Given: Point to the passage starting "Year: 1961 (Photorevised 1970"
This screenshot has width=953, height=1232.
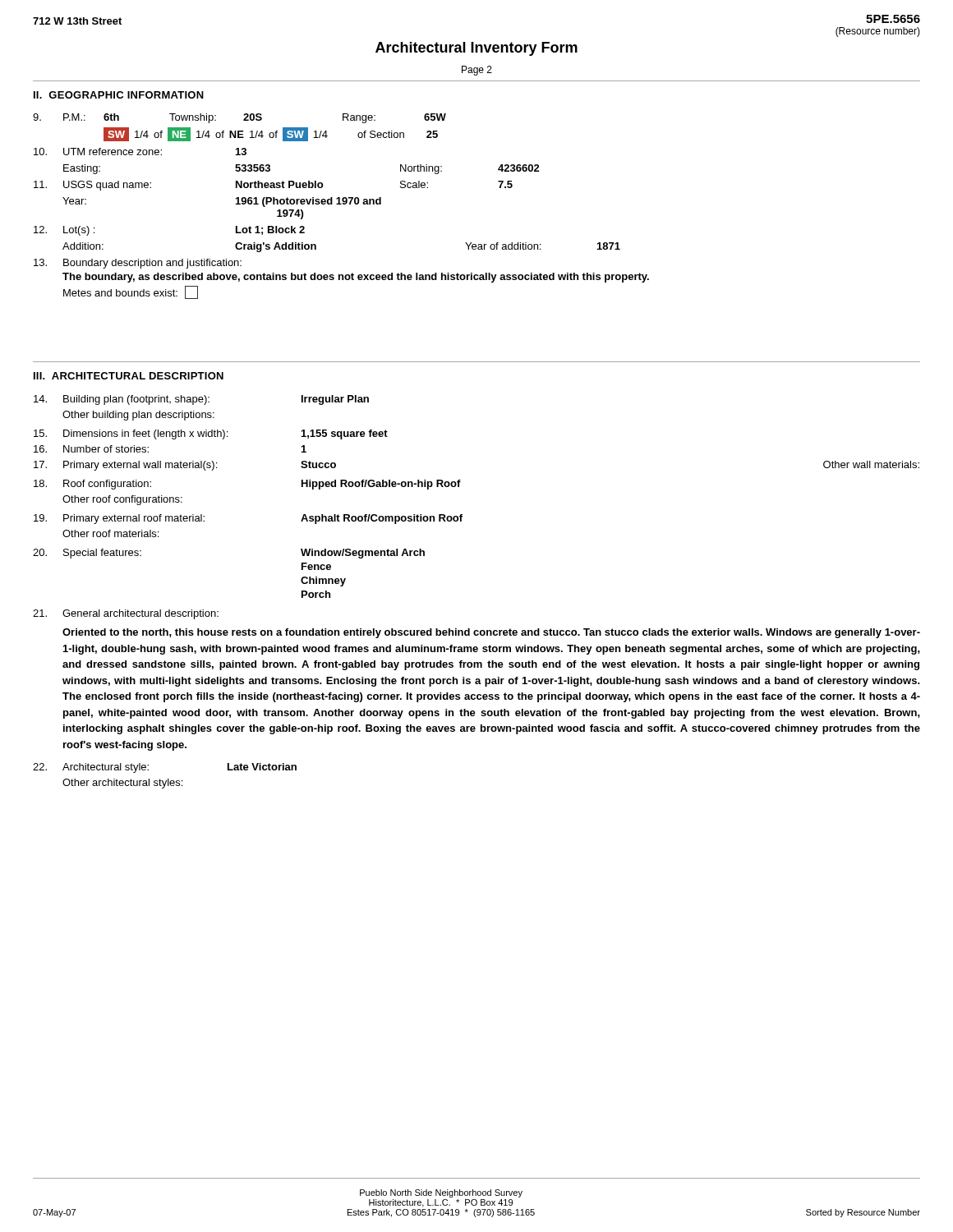Looking at the screenshot, I should [78, 202].
